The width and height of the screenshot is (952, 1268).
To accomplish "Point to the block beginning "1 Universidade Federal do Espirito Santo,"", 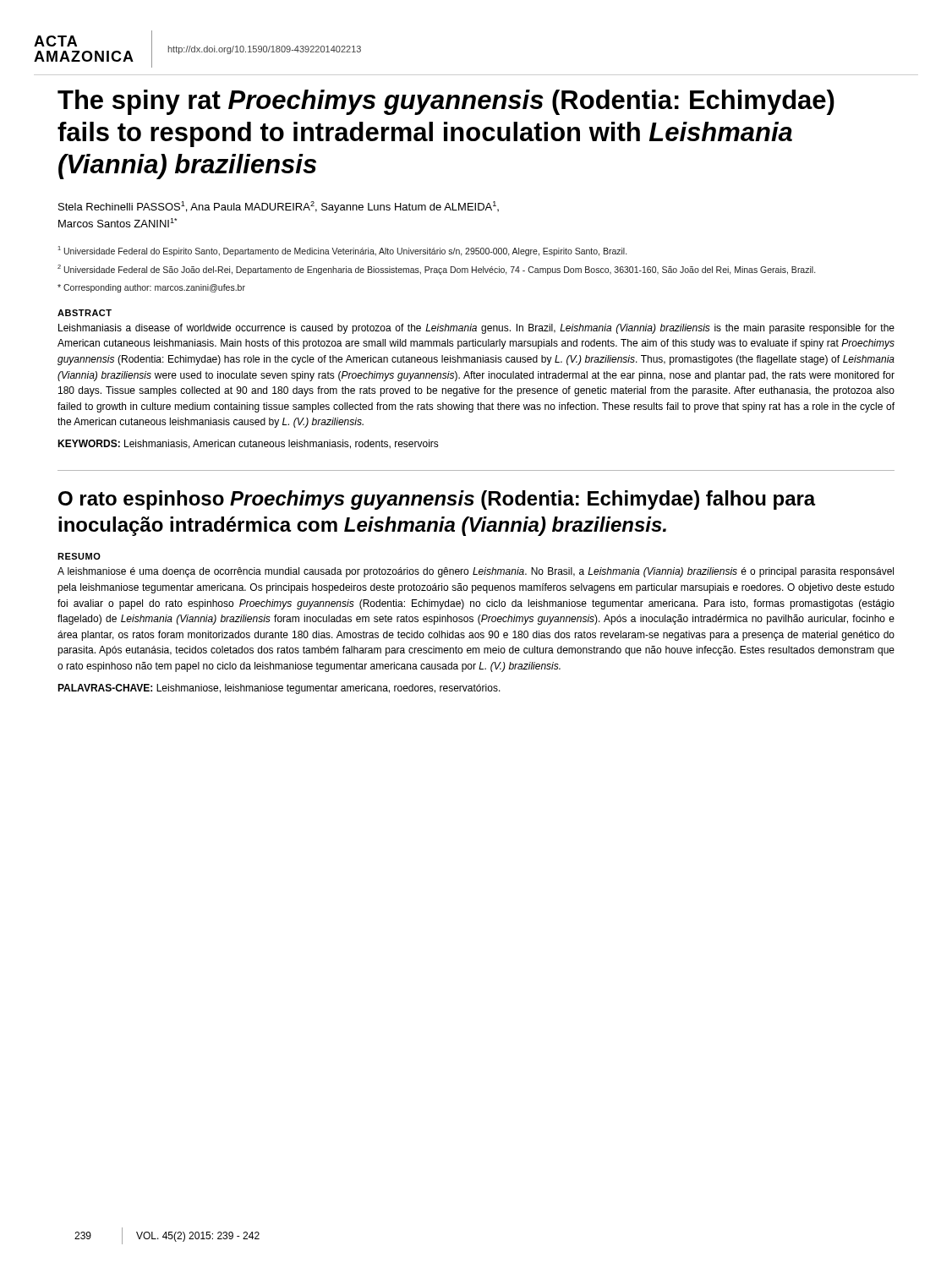I will [476, 252].
